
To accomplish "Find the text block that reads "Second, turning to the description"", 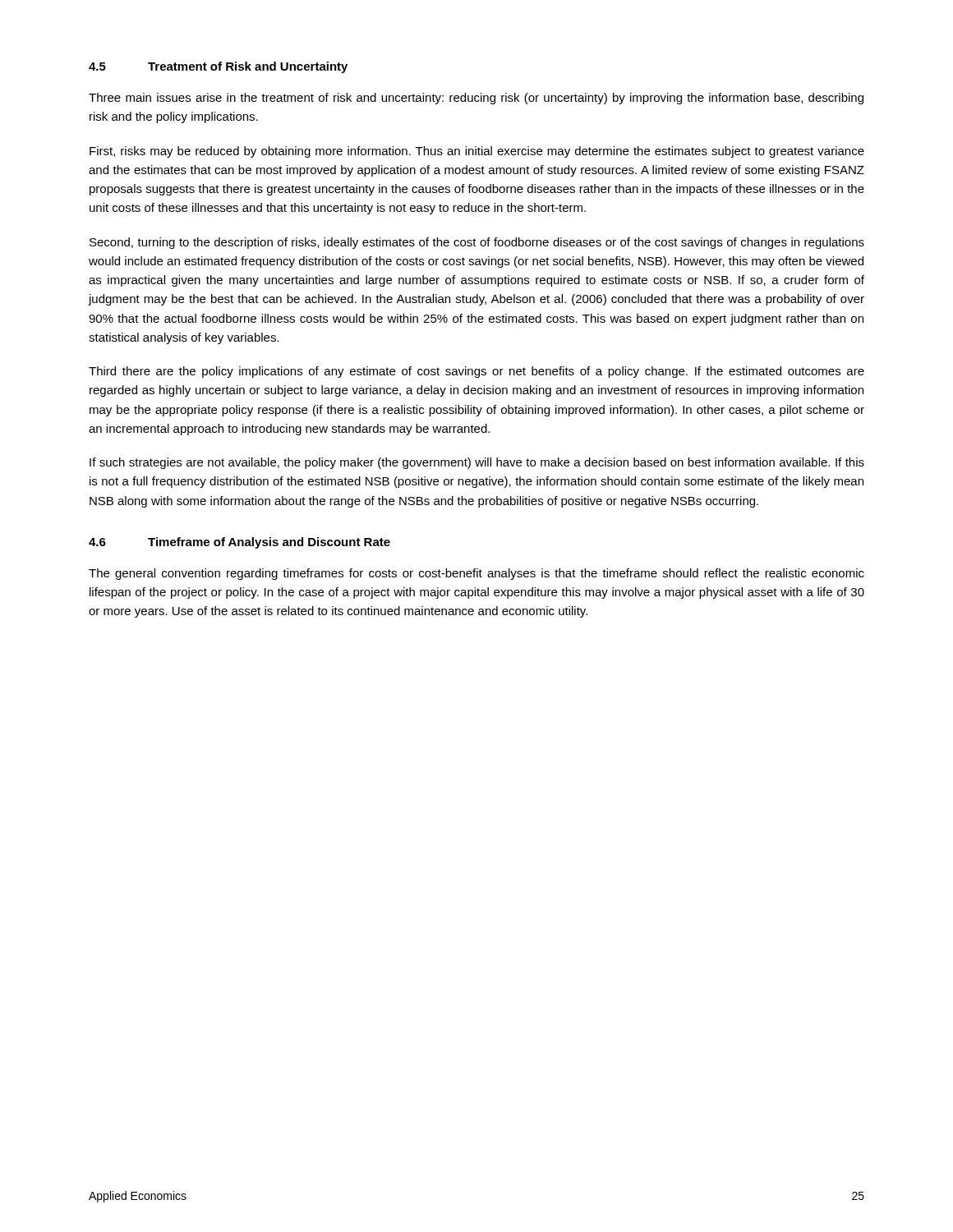I will point(476,289).
